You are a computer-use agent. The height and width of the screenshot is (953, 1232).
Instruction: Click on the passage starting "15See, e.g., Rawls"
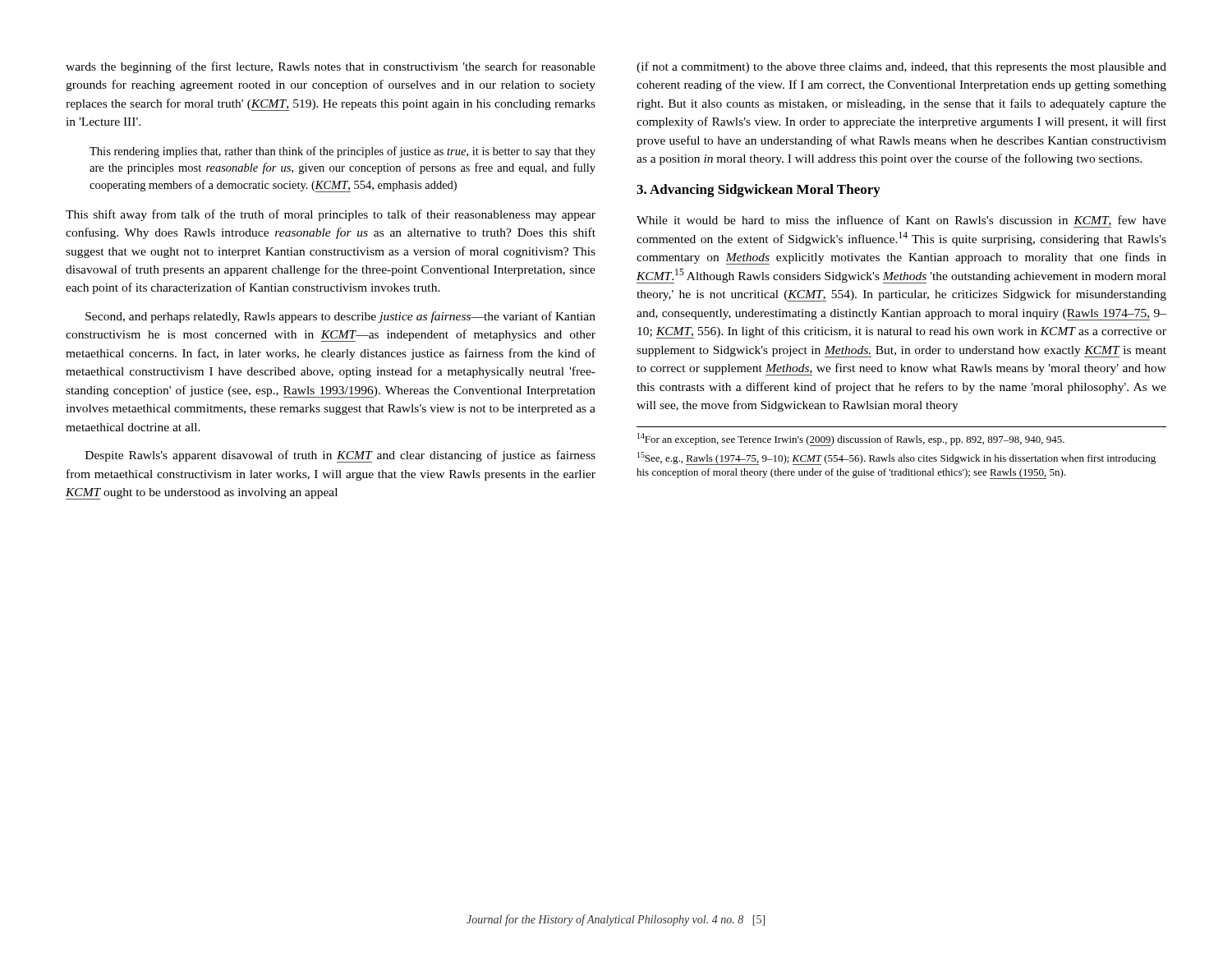(896, 465)
